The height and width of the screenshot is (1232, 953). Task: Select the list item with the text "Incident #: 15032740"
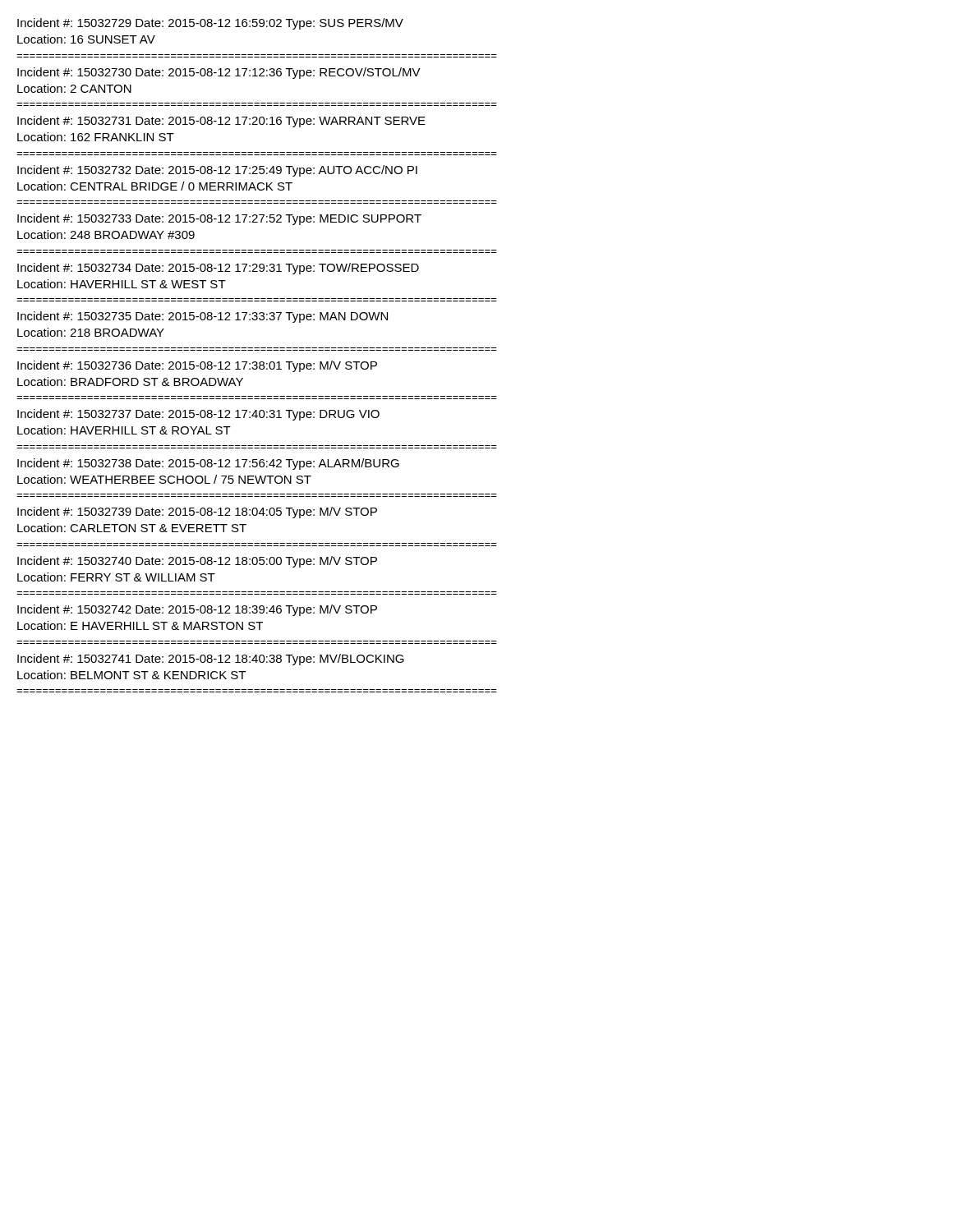tap(197, 562)
